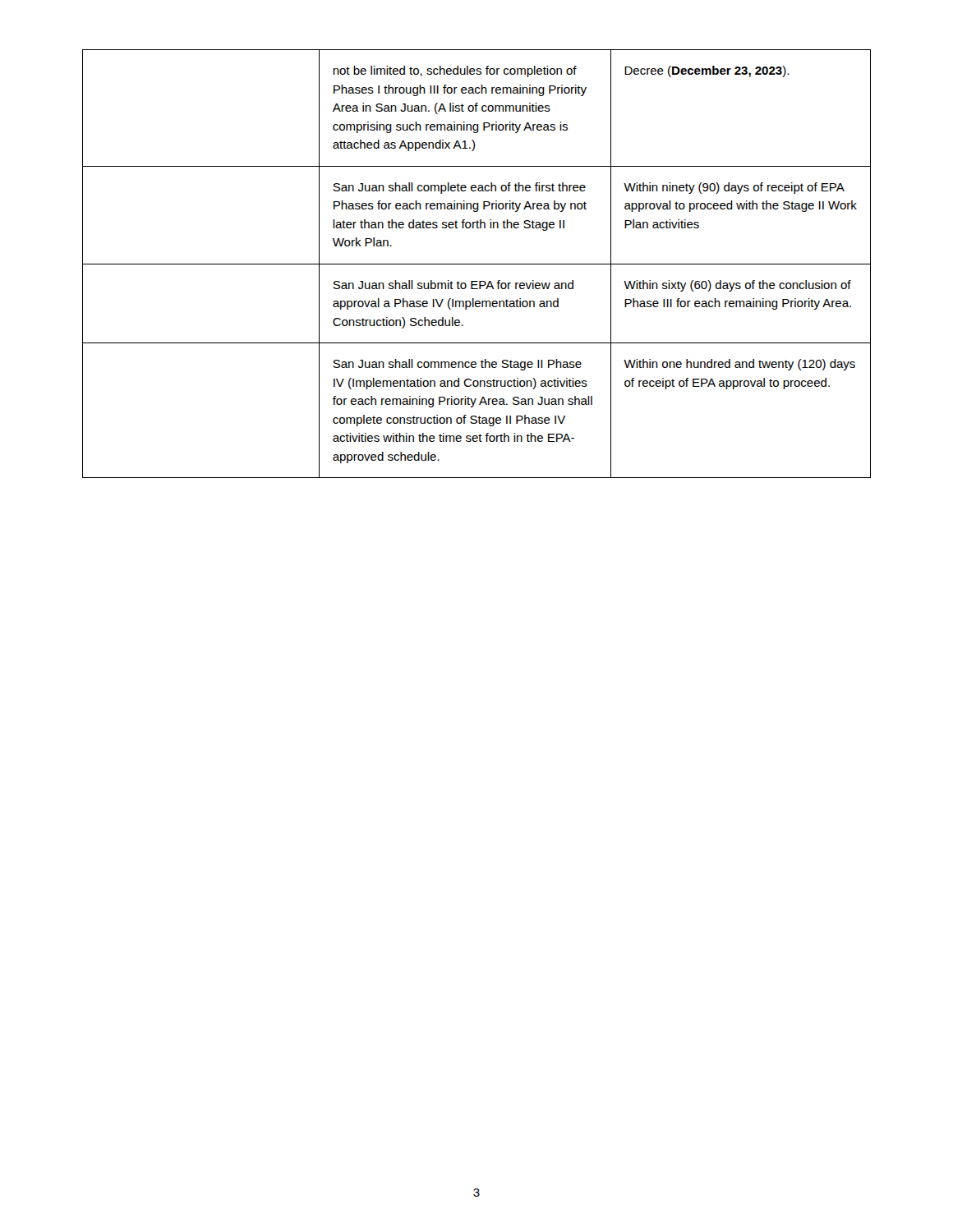
Task: Click a table
Action: click(476, 264)
